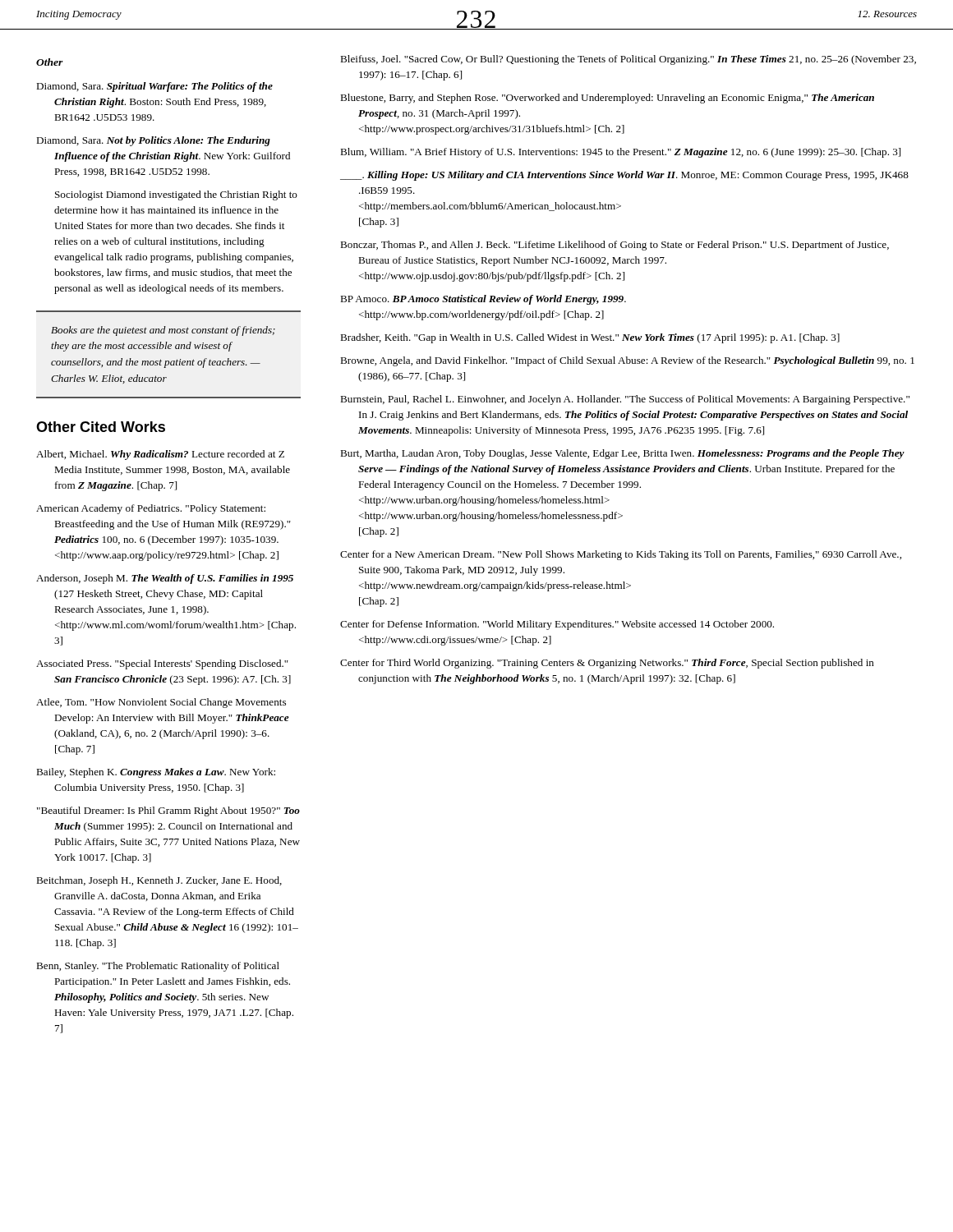
Task: Click on the text block starting "Bailey, Stephen K. Congress Makes a Law. New"
Action: click(156, 779)
